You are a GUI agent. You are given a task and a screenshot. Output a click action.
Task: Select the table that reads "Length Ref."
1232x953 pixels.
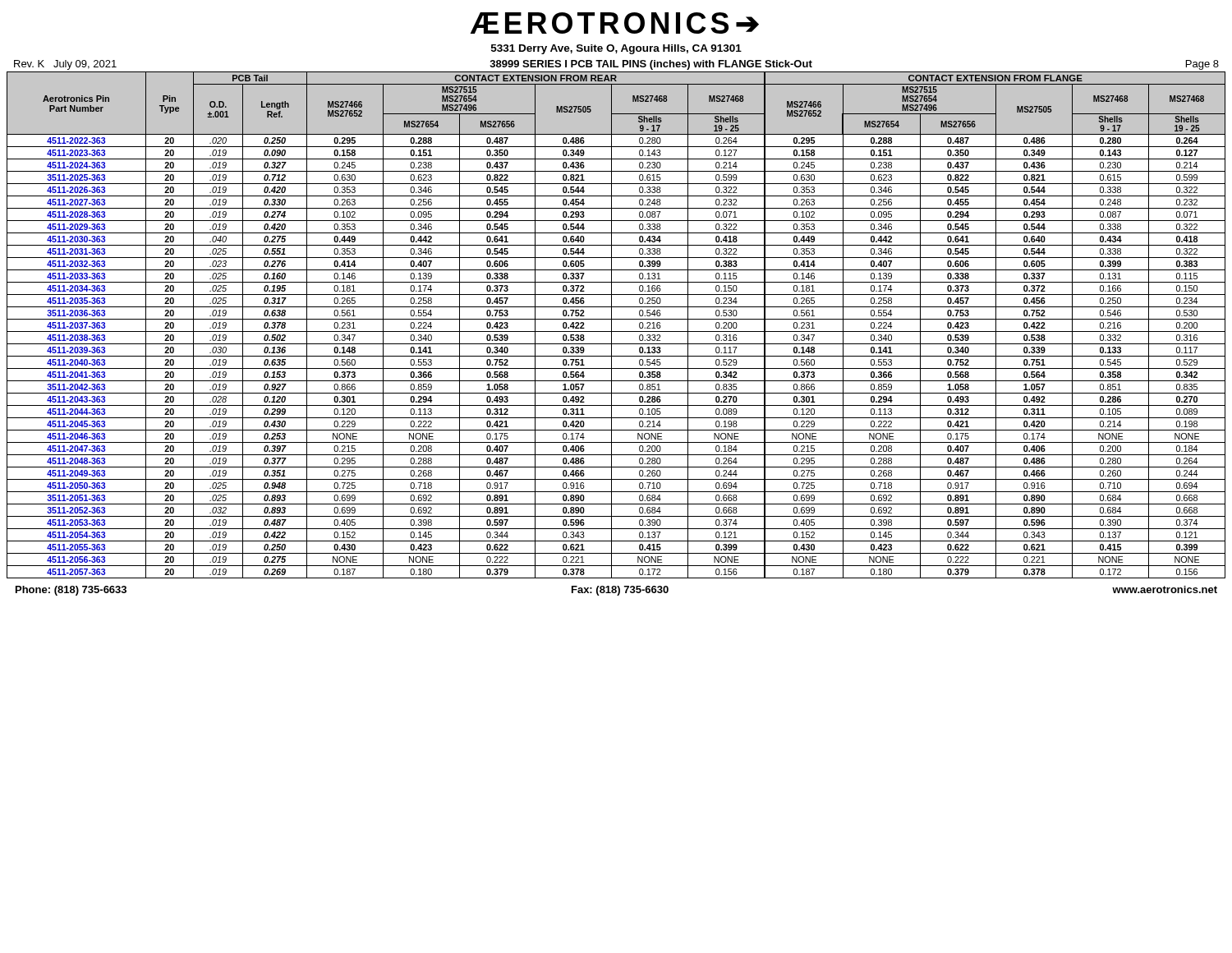click(x=616, y=325)
